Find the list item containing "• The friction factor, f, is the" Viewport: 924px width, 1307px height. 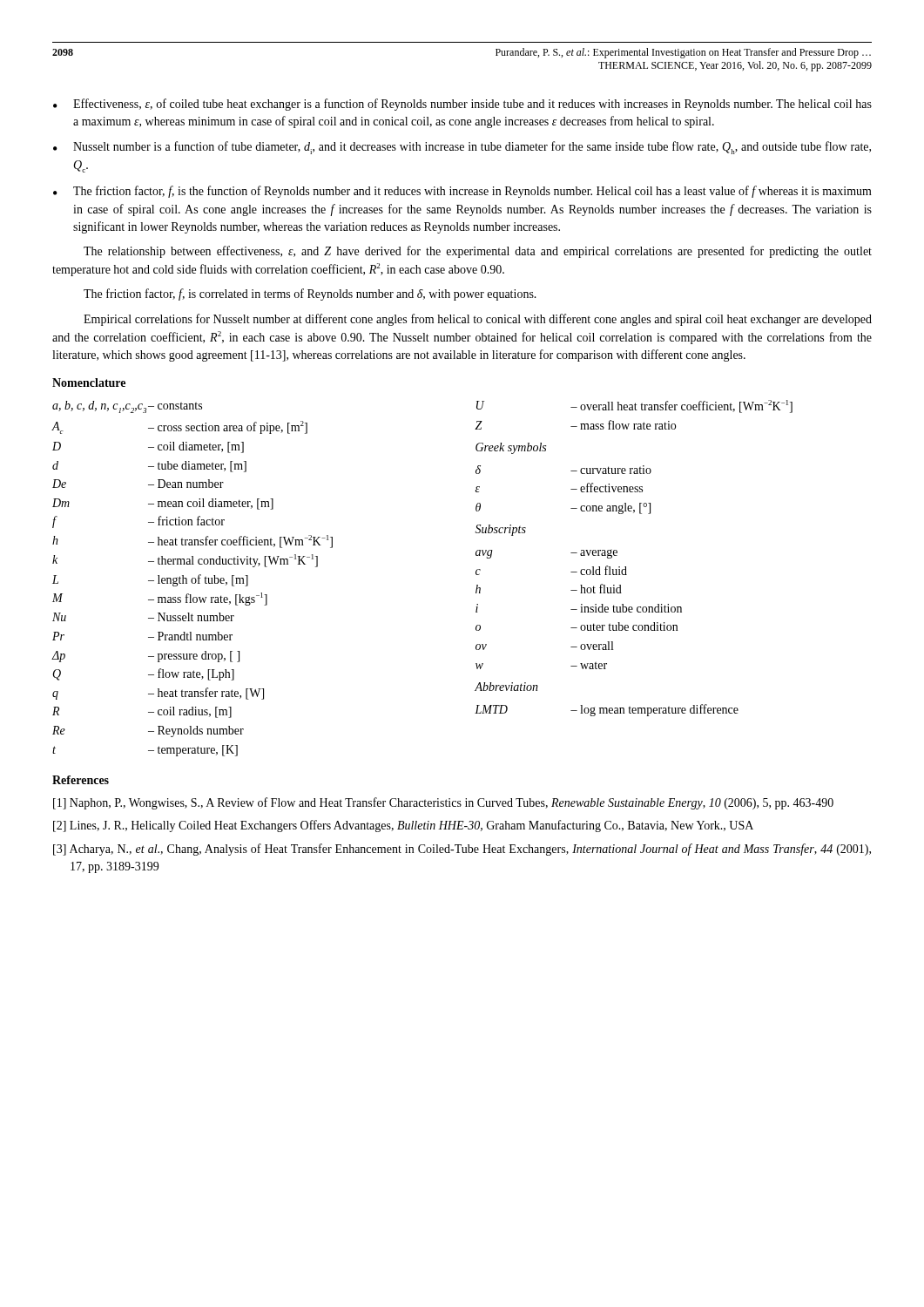[x=462, y=210]
